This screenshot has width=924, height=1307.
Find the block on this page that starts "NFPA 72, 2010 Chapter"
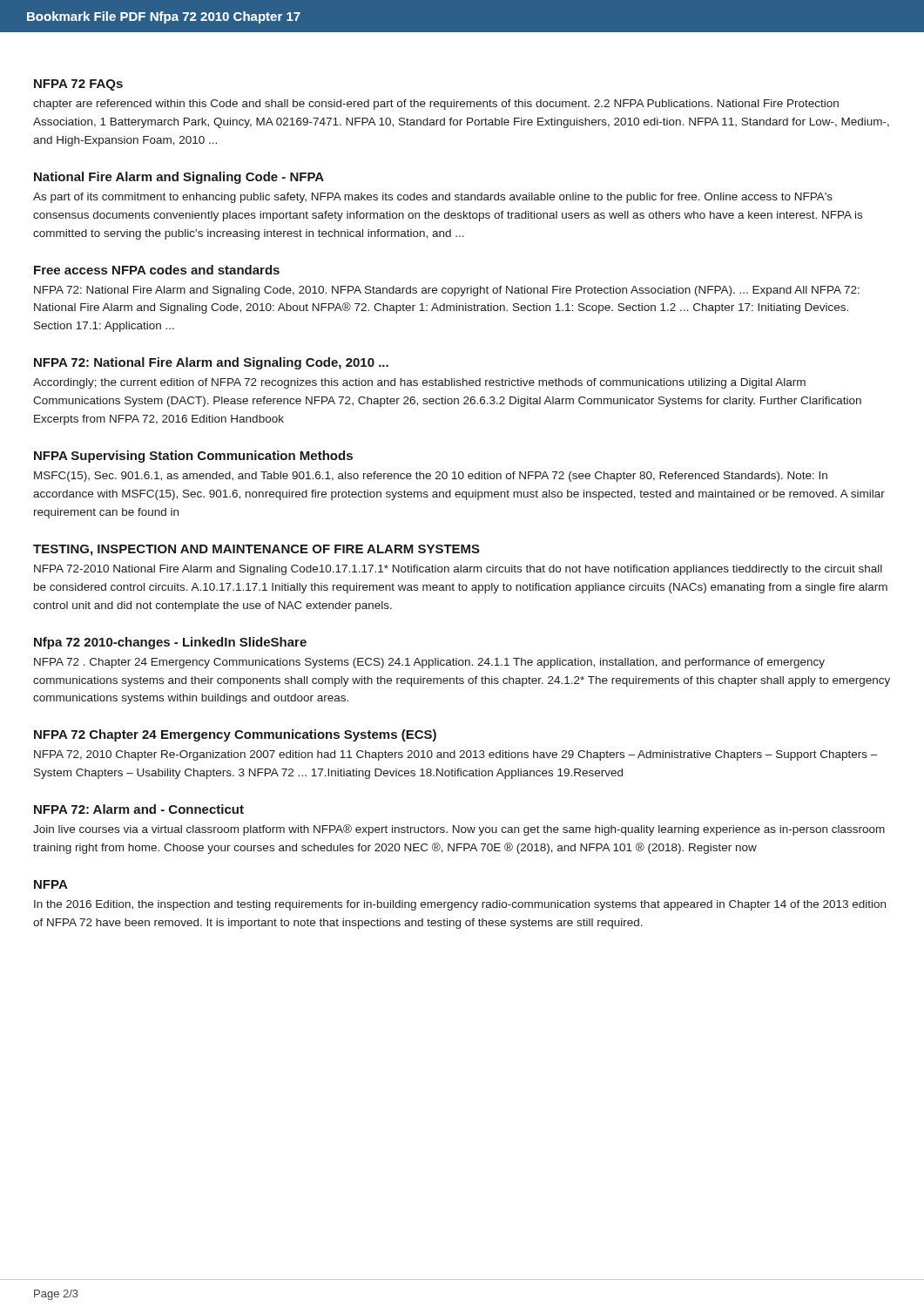[455, 764]
